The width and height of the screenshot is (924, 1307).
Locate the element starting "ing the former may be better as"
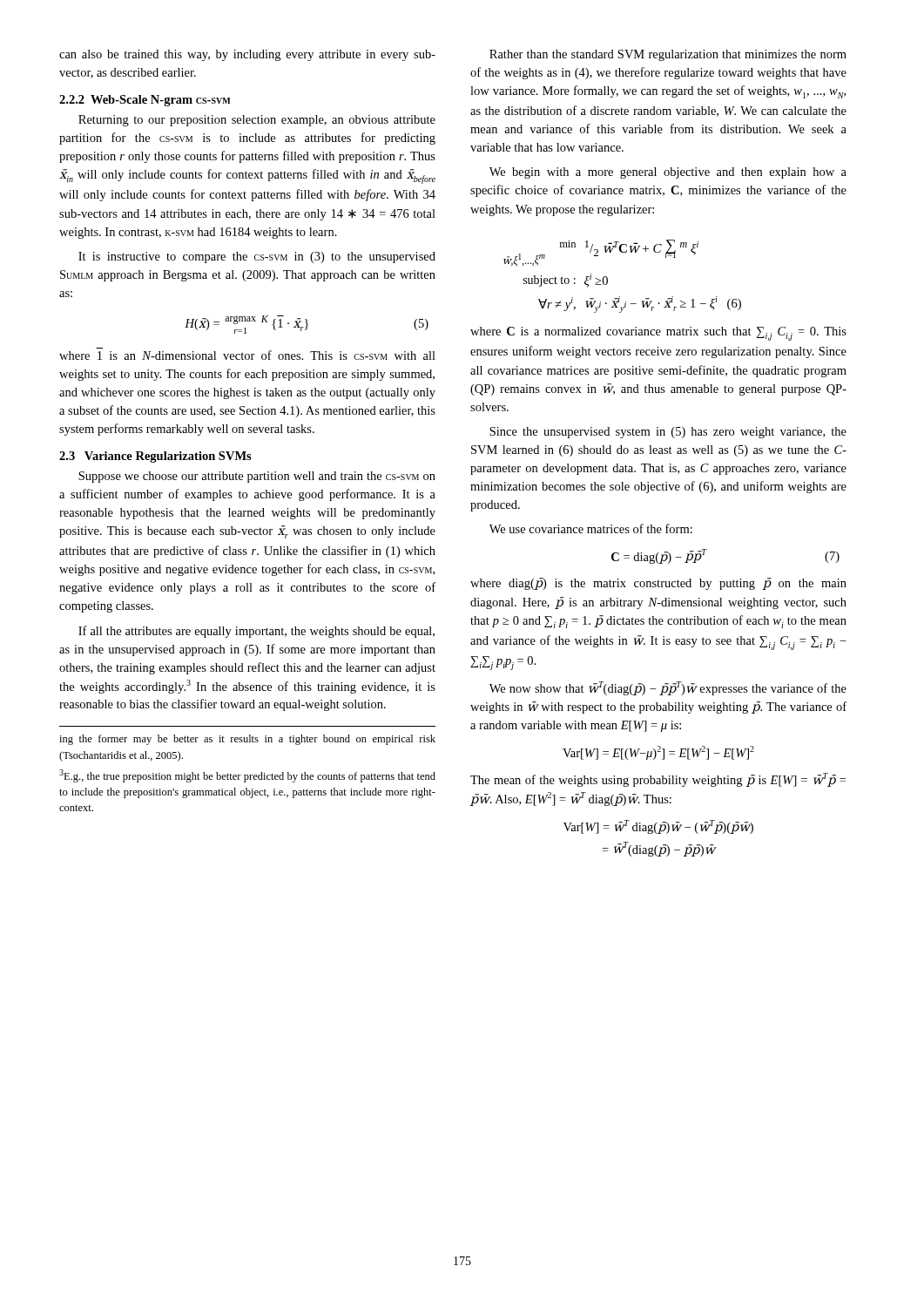247,774
